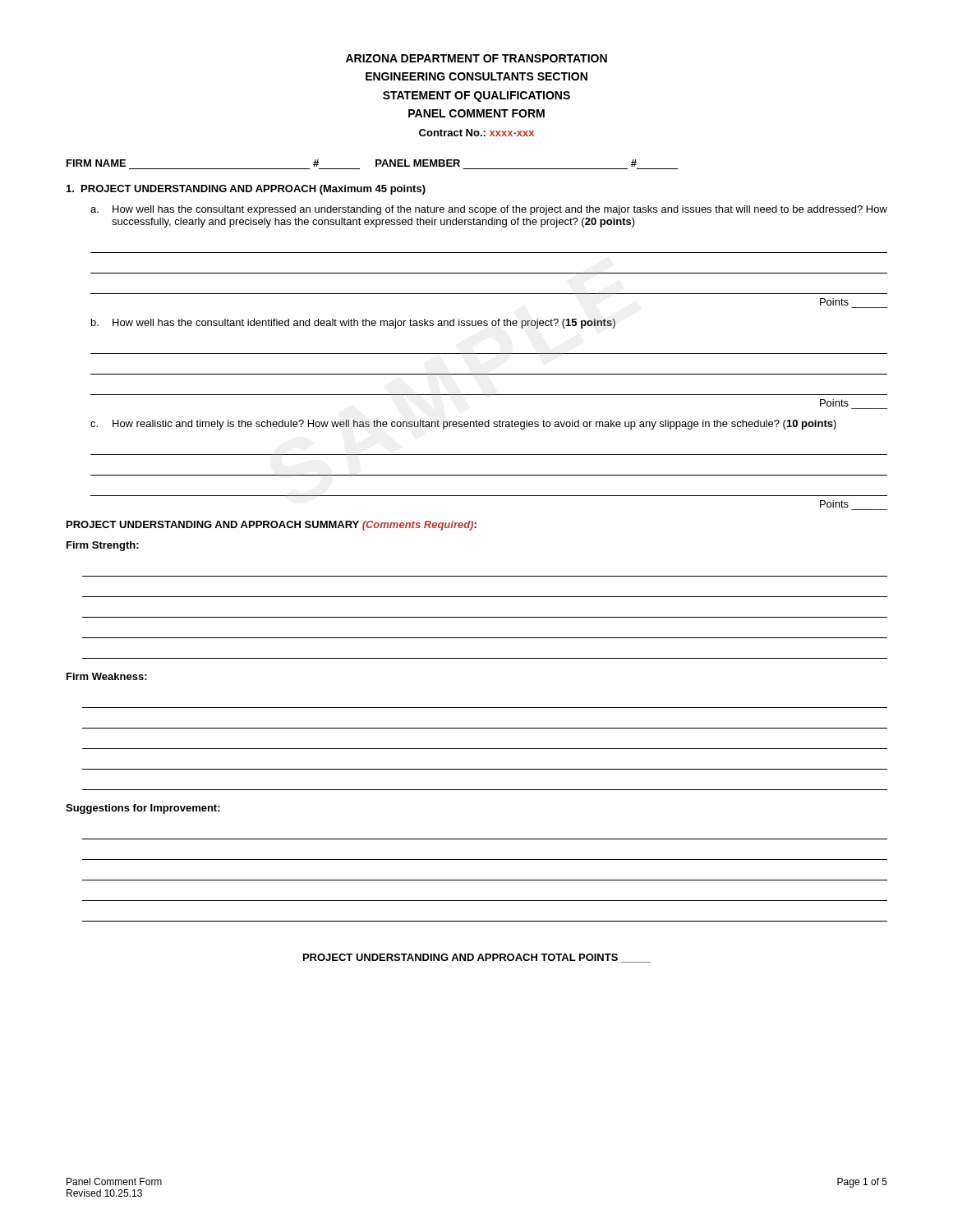The height and width of the screenshot is (1232, 953).
Task: Click on the passage starting "1. PROJECT UNDERSTANDING AND APPROACH (Maximum"
Action: [x=246, y=189]
